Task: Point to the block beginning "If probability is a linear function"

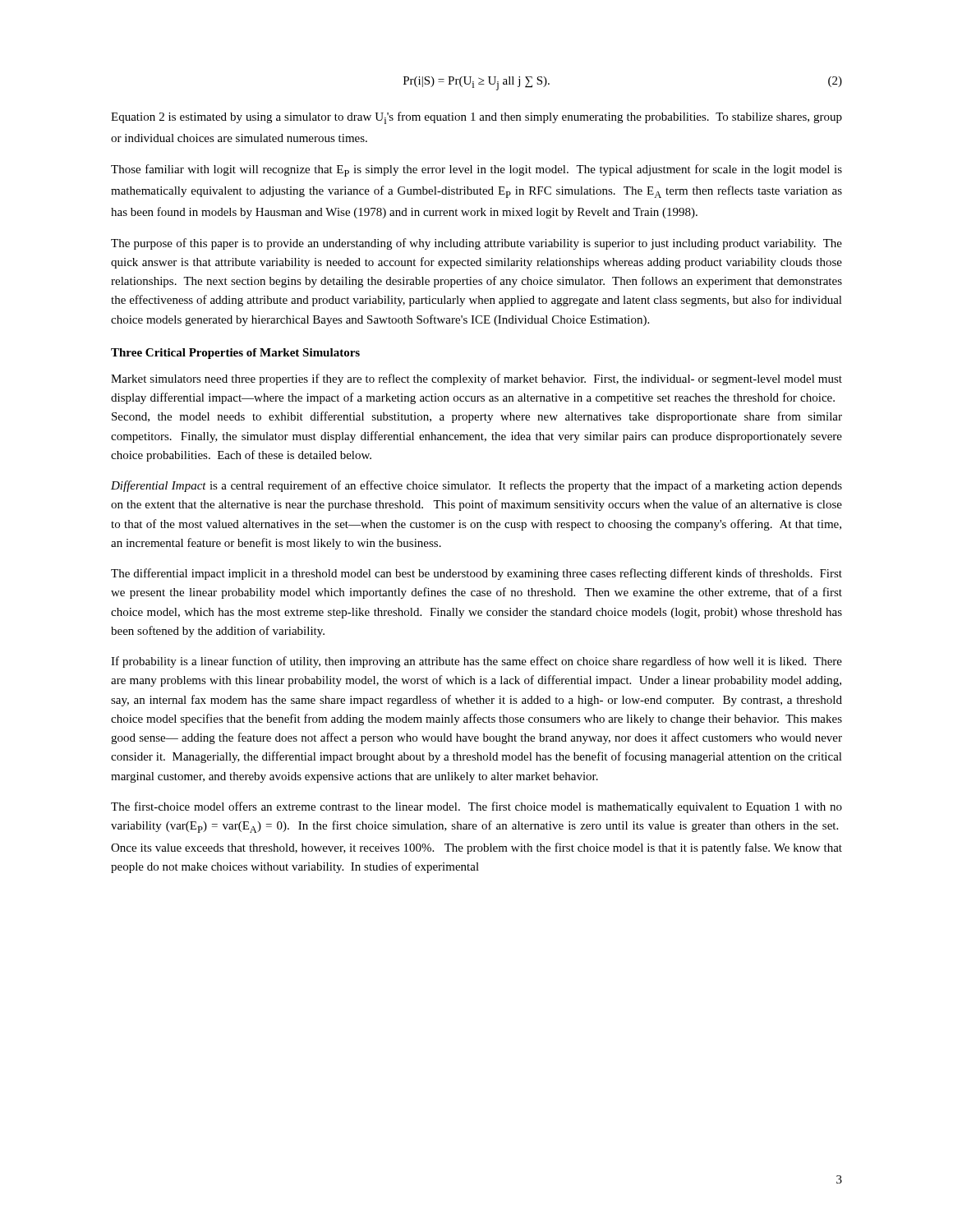Action: pos(476,719)
